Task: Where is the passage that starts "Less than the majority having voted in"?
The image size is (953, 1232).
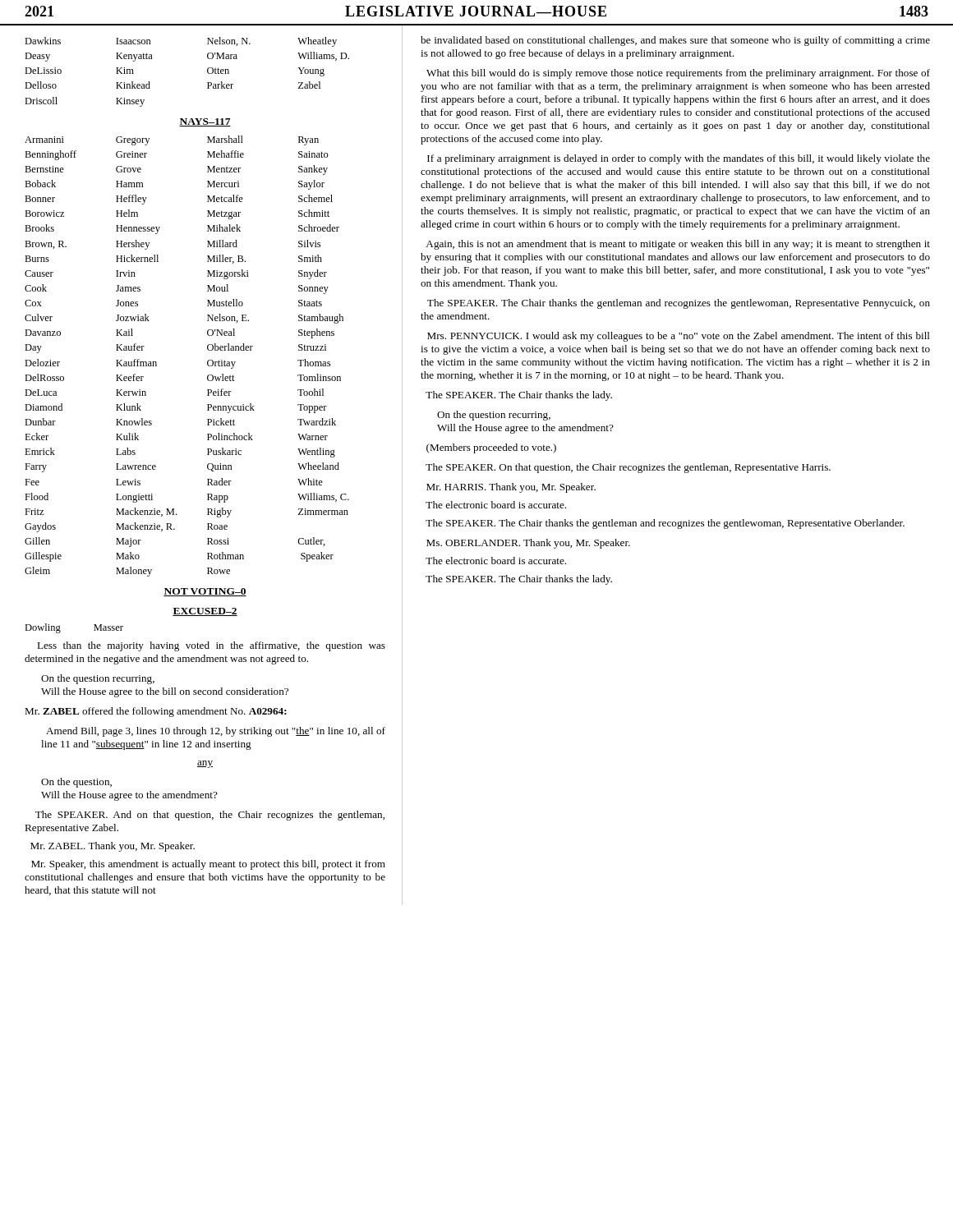Action: click(205, 652)
